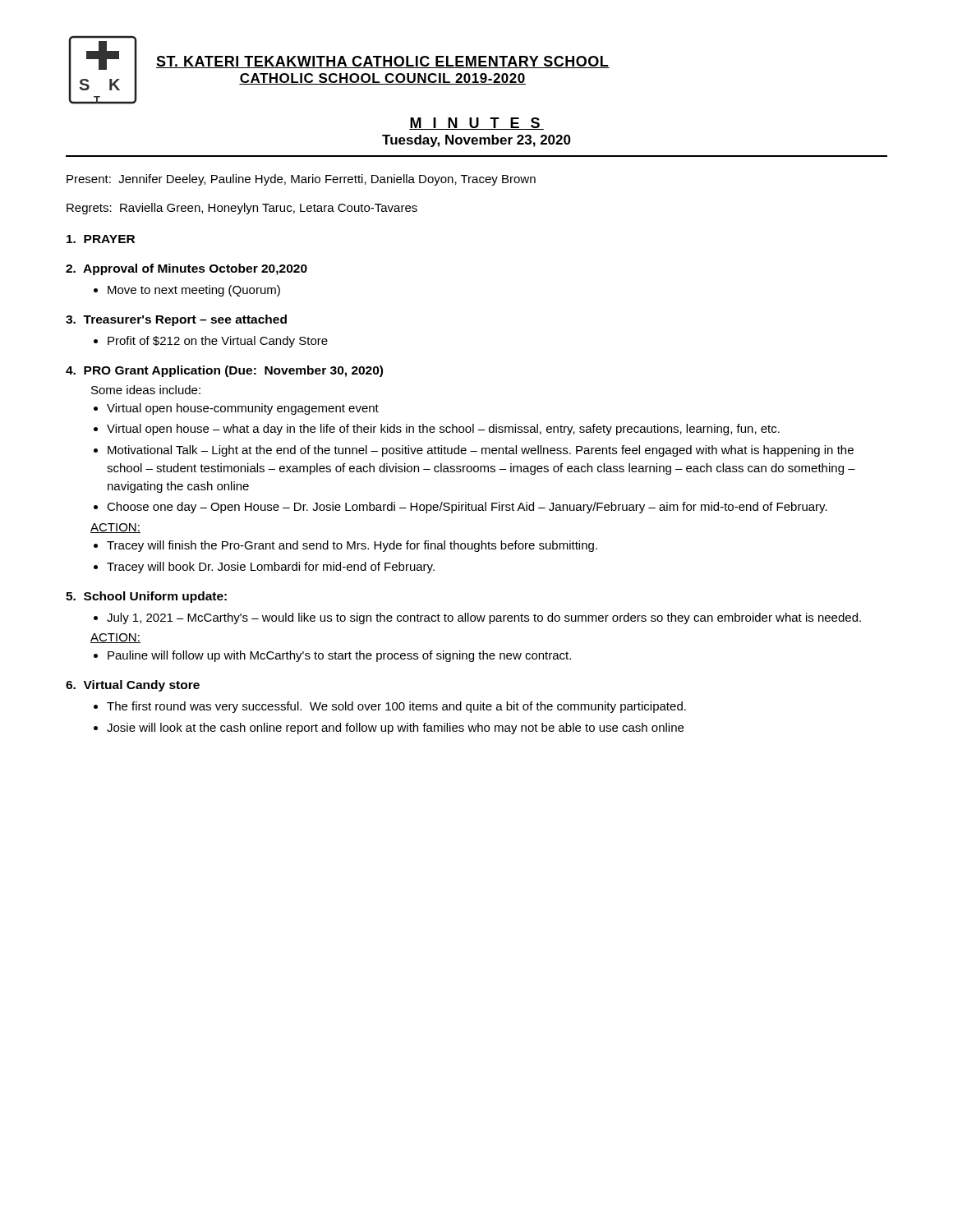Image resolution: width=953 pixels, height=1232 pixels.
Task: Locate the text block with the text "Present: Jennifer Deeley, Pauline Hyde, Mario Ferretti,"
Action: pyautogui.click(x=301, y=179)
